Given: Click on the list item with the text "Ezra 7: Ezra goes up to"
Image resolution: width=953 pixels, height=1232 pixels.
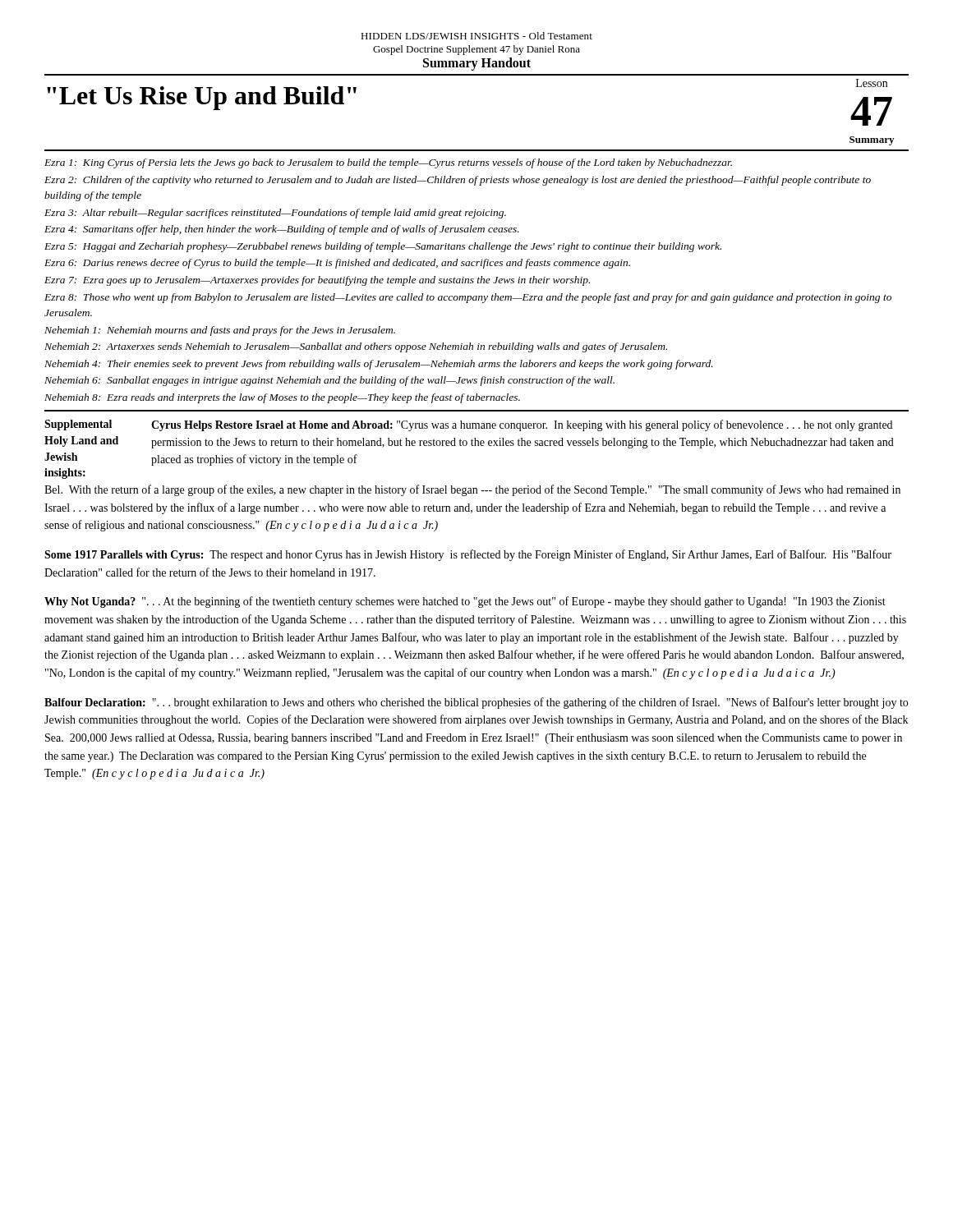Looking at the screenshot, I should pyautogui.click(x=318, y=280).
